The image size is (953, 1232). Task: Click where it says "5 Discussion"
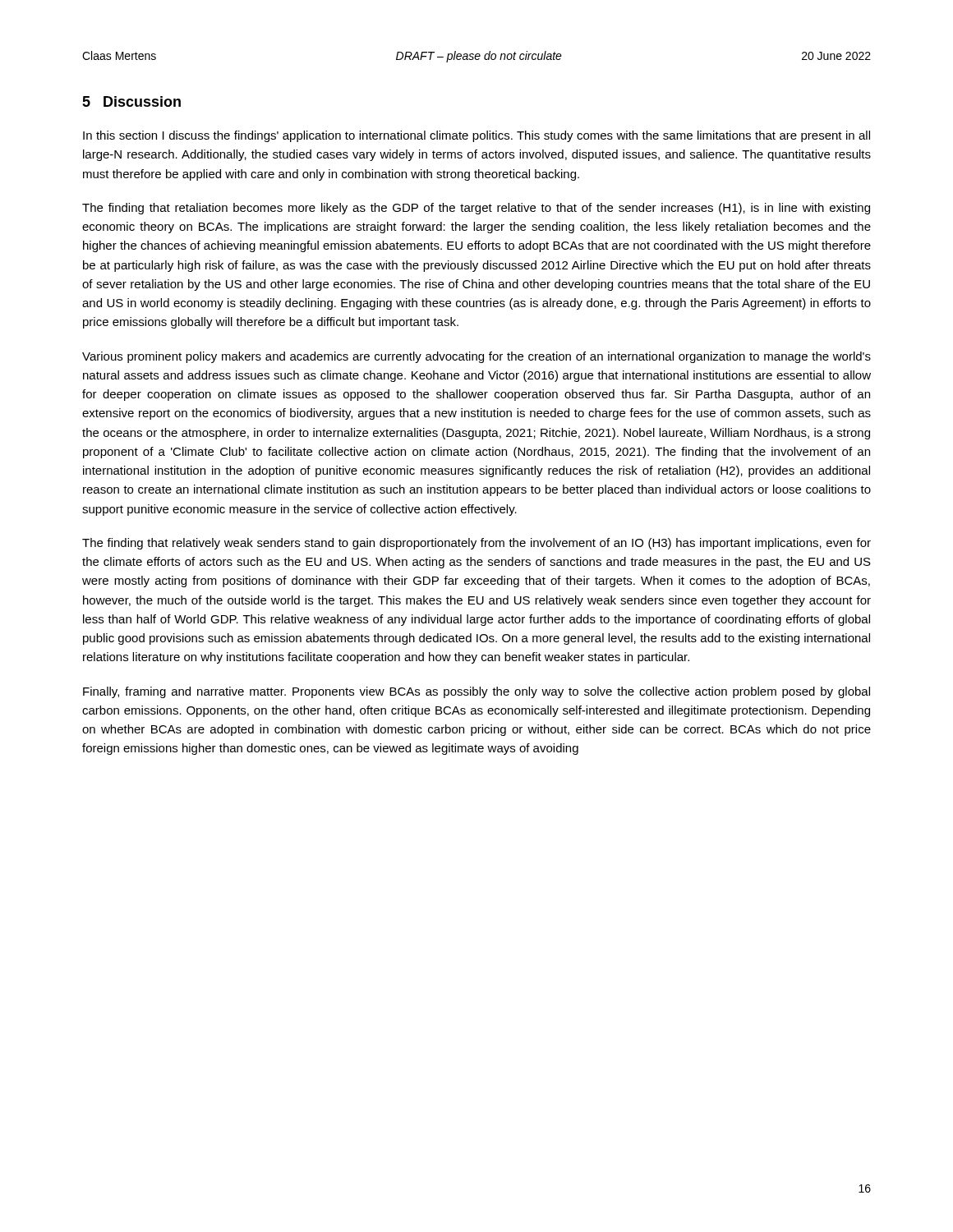tap(132, 102)
